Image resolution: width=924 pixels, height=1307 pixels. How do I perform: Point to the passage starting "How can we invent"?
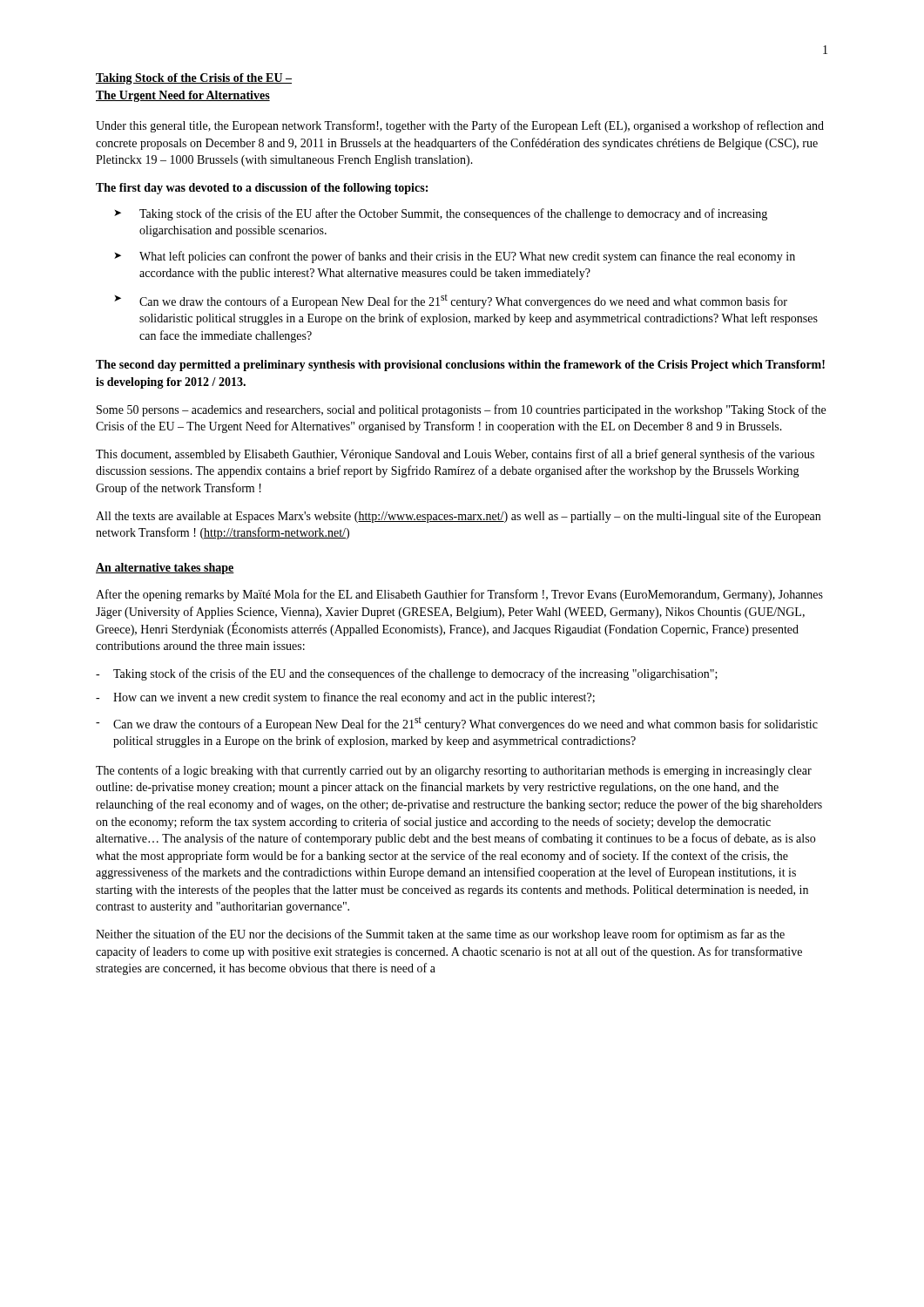[x=354, y=698]
